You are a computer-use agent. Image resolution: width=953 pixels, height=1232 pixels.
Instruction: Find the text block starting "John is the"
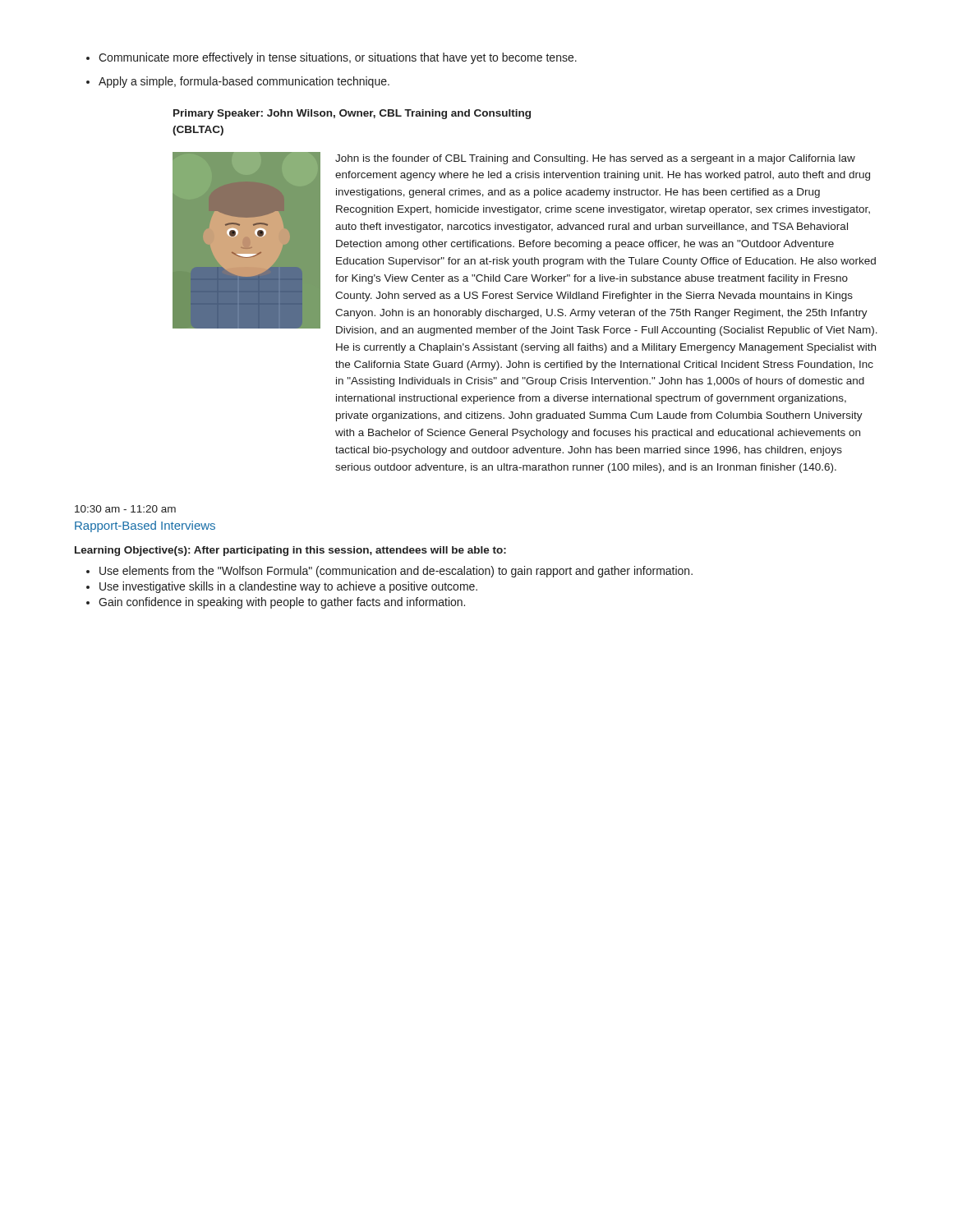click(607, 312)
